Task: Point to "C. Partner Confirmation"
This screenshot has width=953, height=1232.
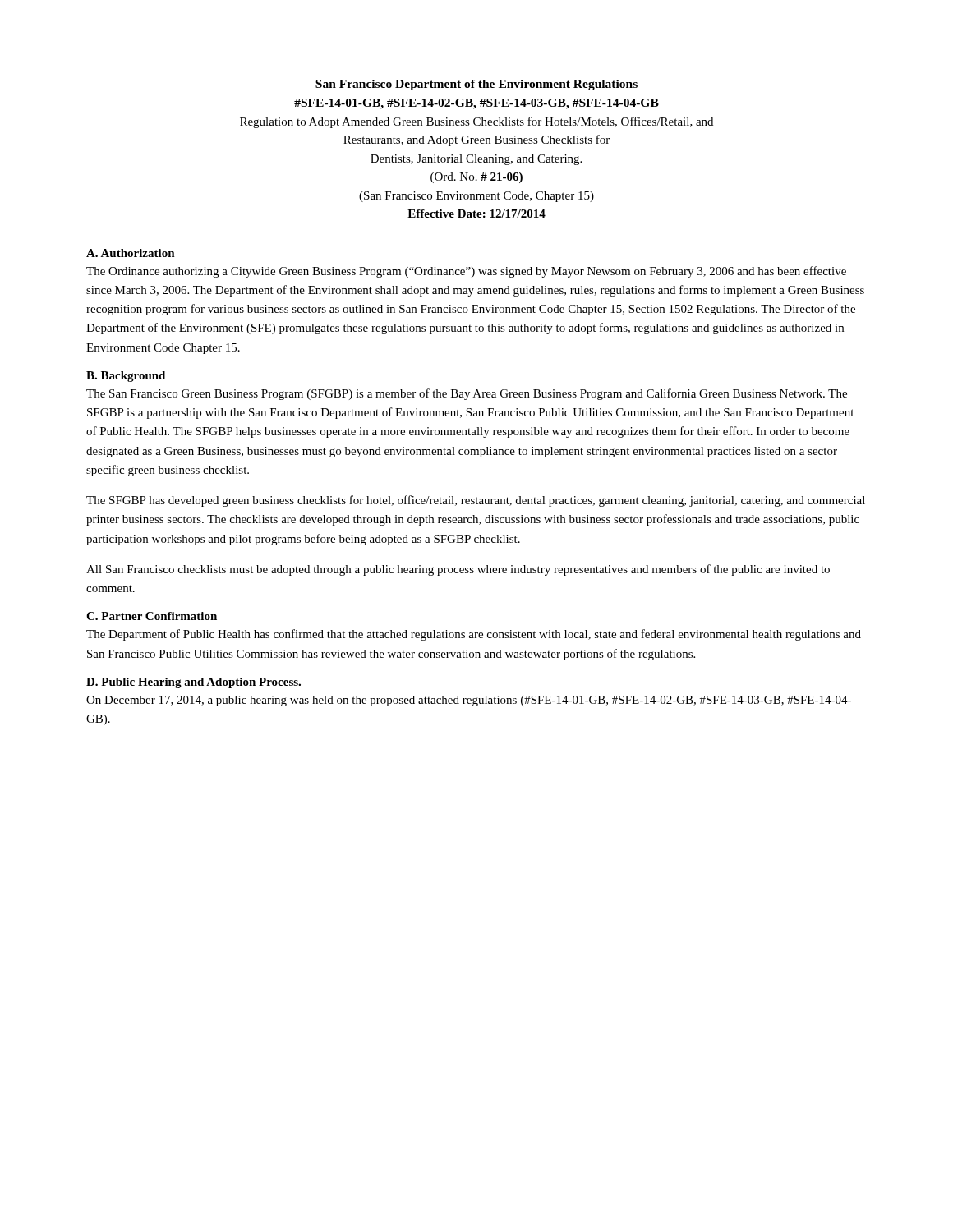Action: click(x=152, y=616)
